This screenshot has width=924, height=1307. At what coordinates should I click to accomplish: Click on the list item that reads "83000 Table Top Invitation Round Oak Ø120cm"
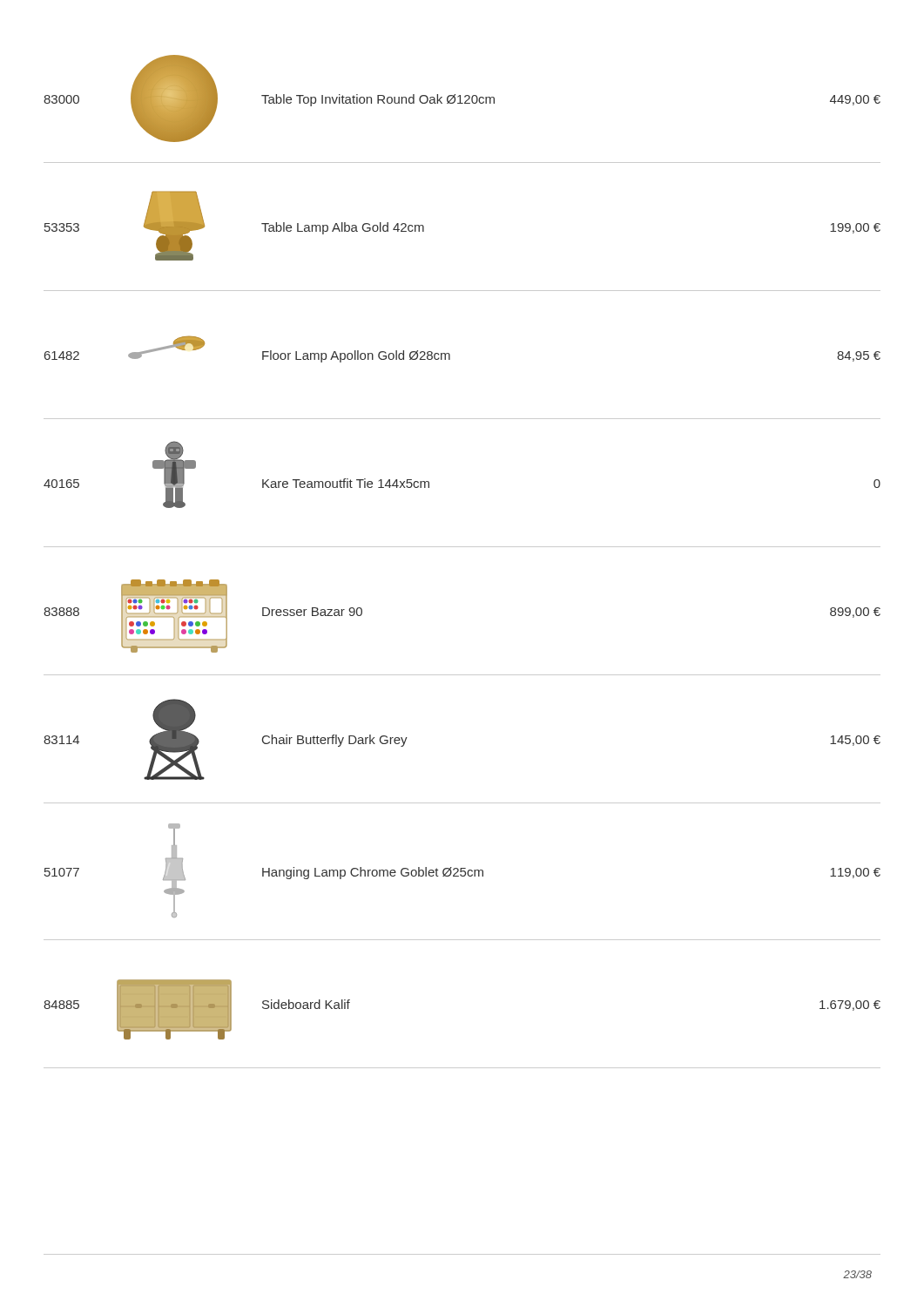pyautogui.click(x=462, y=98)
